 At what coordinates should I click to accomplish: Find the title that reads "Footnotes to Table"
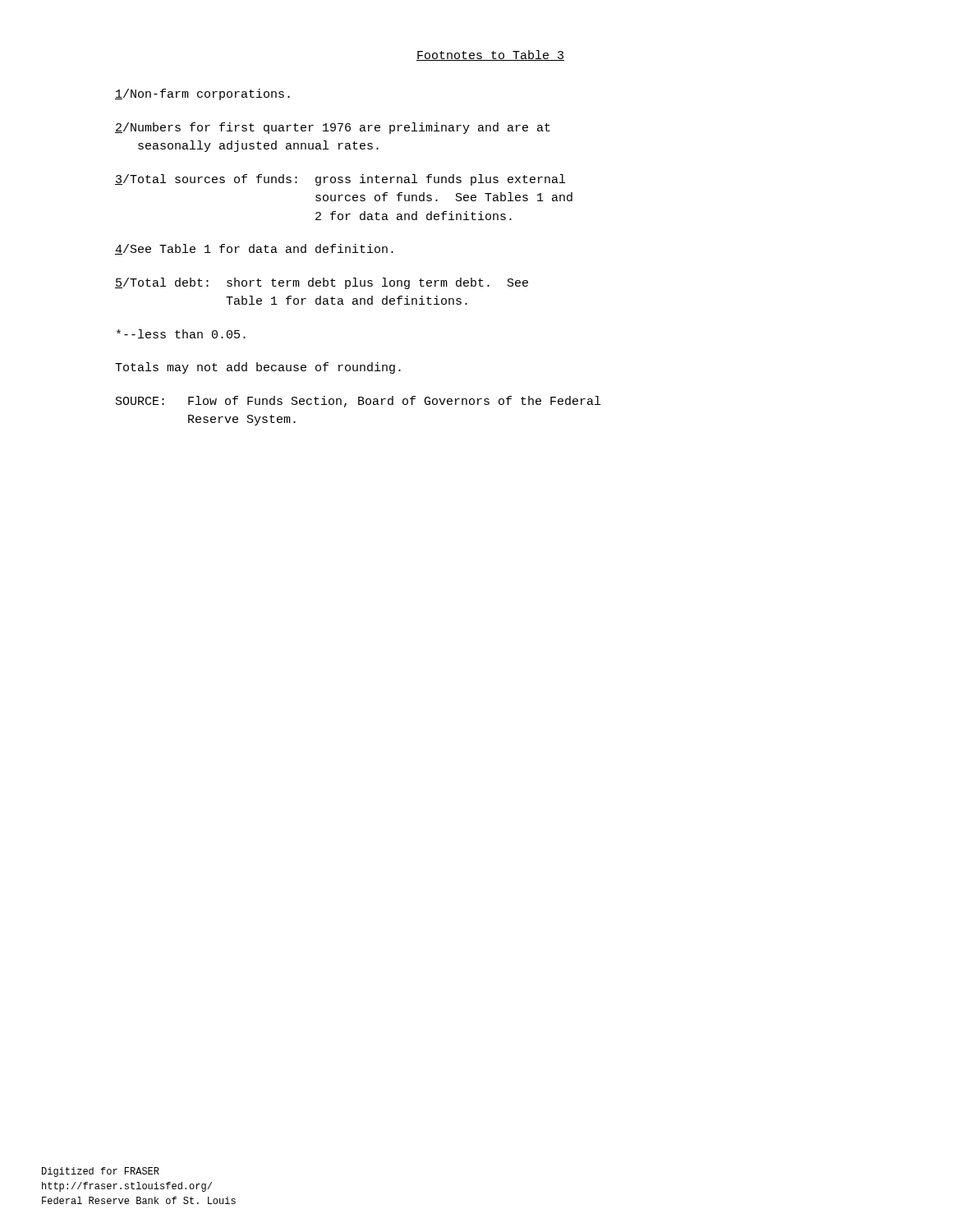pos(490,56)
